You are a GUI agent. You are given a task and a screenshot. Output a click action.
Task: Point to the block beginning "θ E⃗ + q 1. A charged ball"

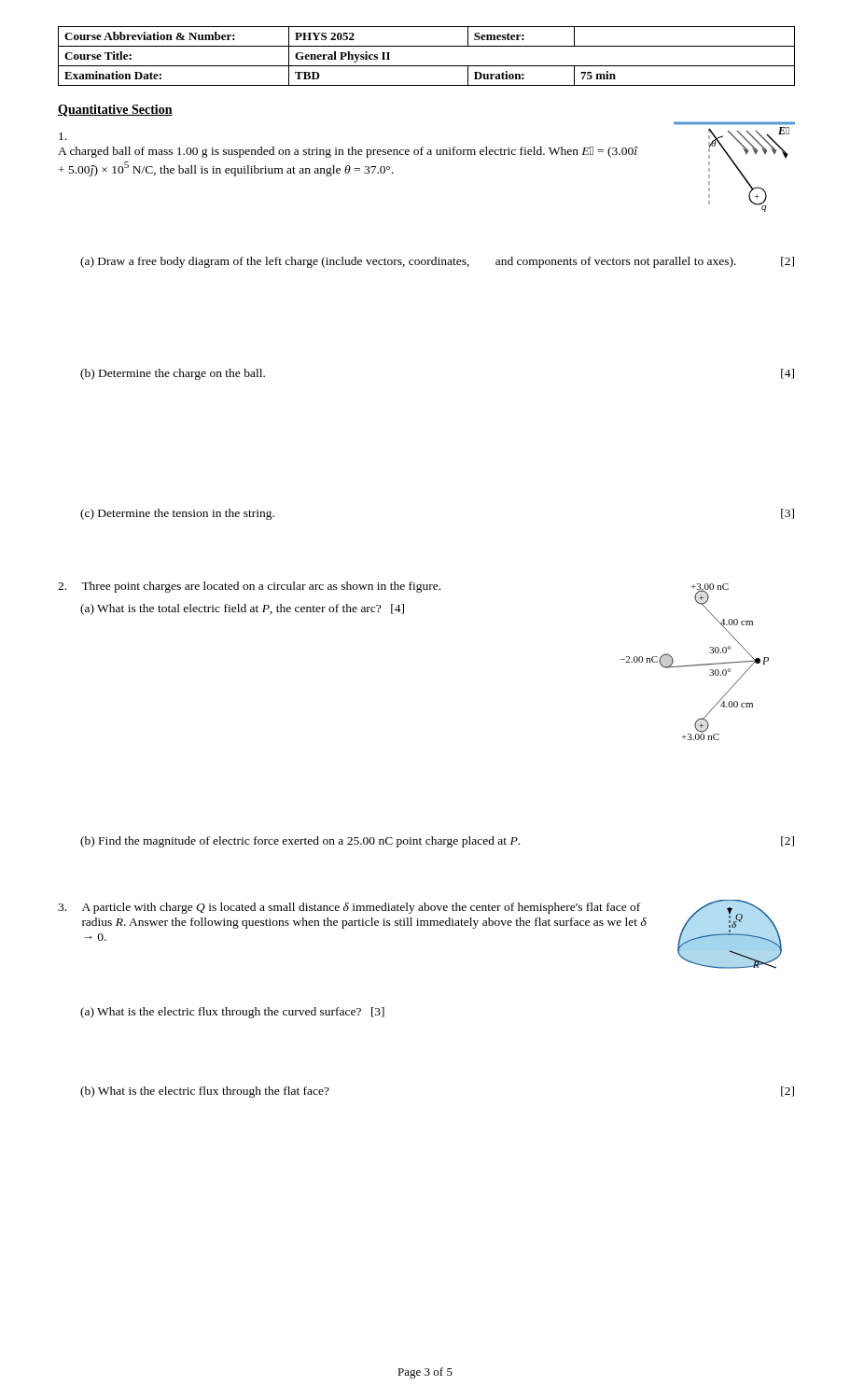click(x=426, y=188)
